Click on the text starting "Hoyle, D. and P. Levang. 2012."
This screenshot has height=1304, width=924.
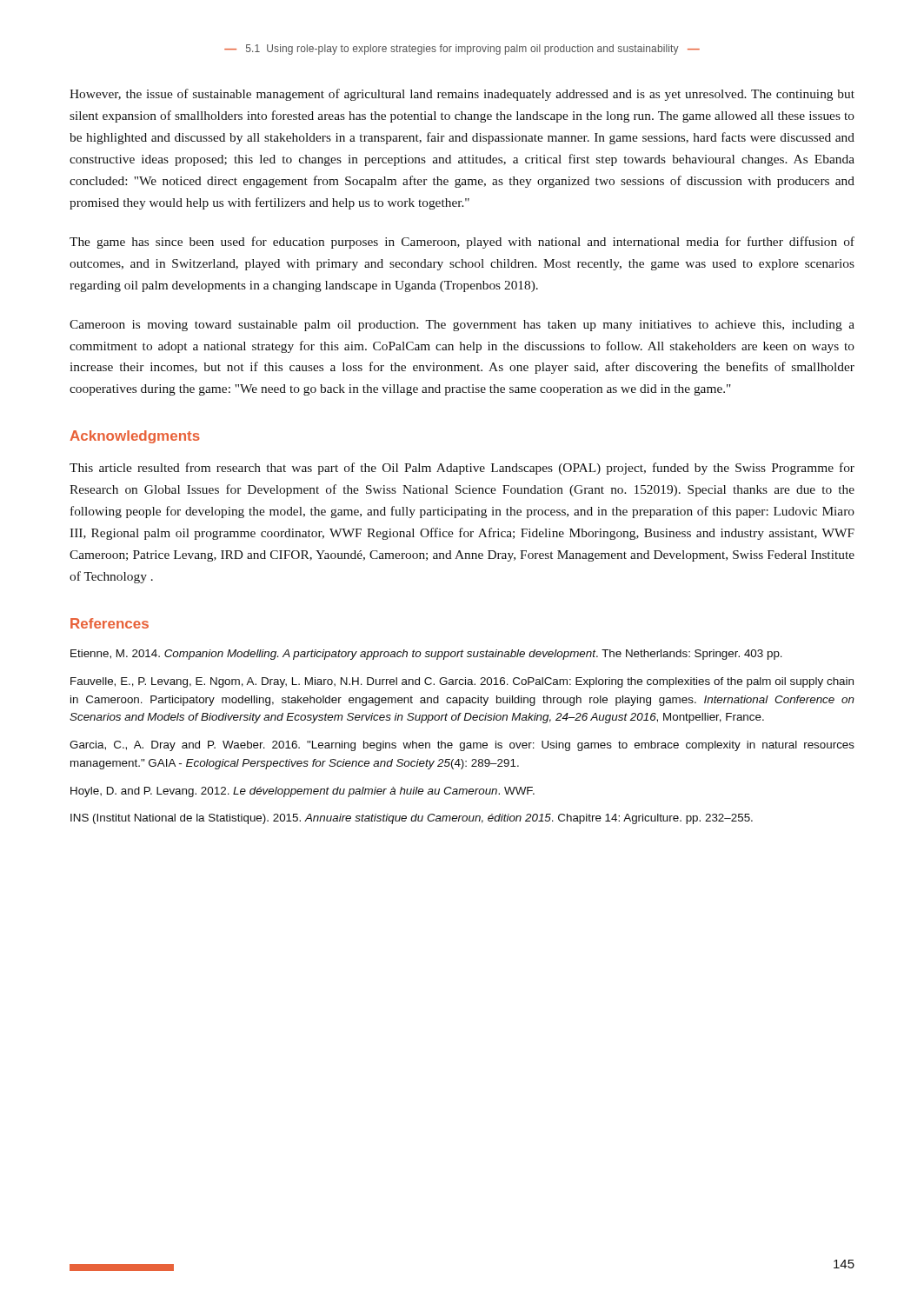coord(302,790)
